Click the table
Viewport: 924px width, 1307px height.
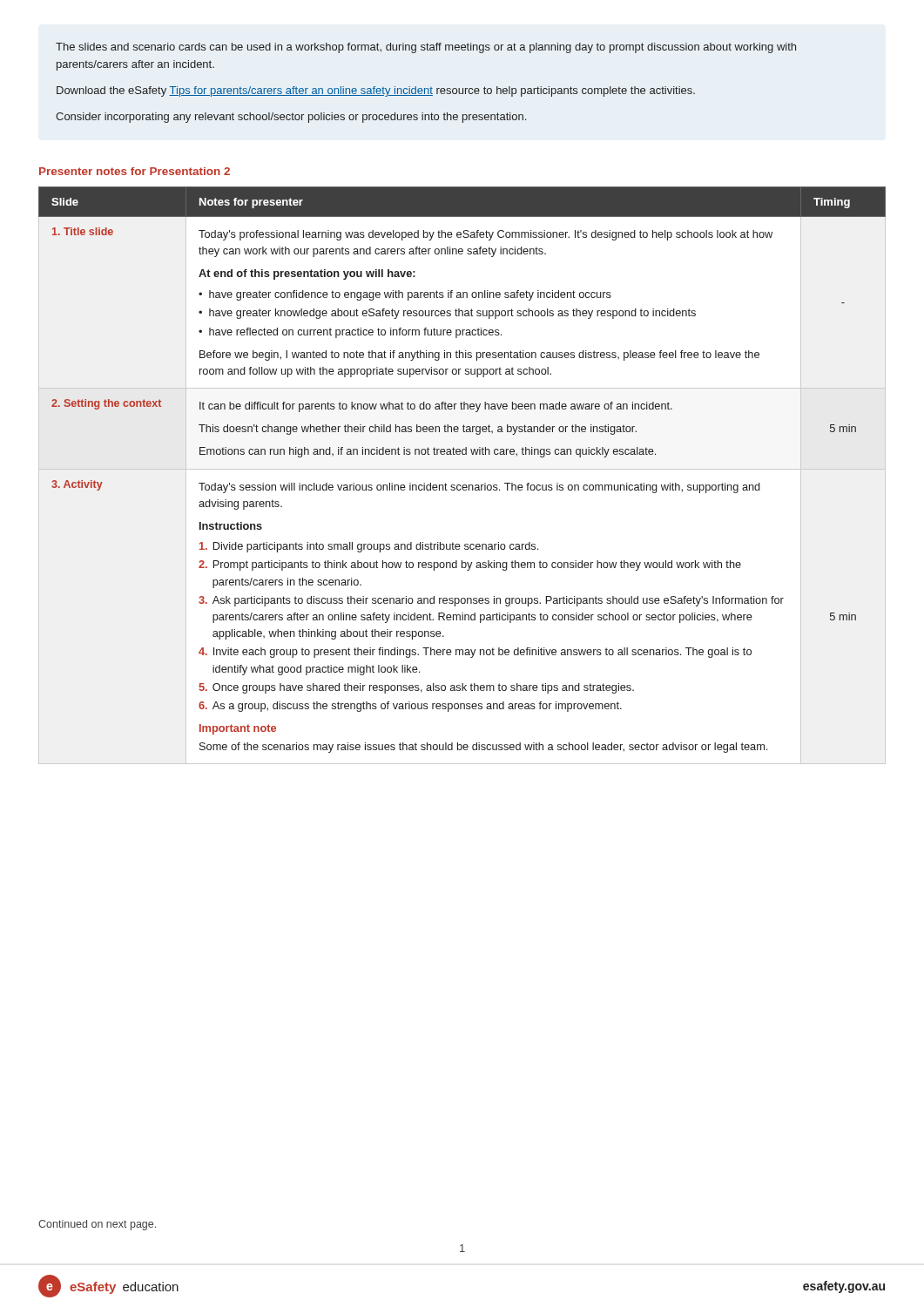(462, 475)
